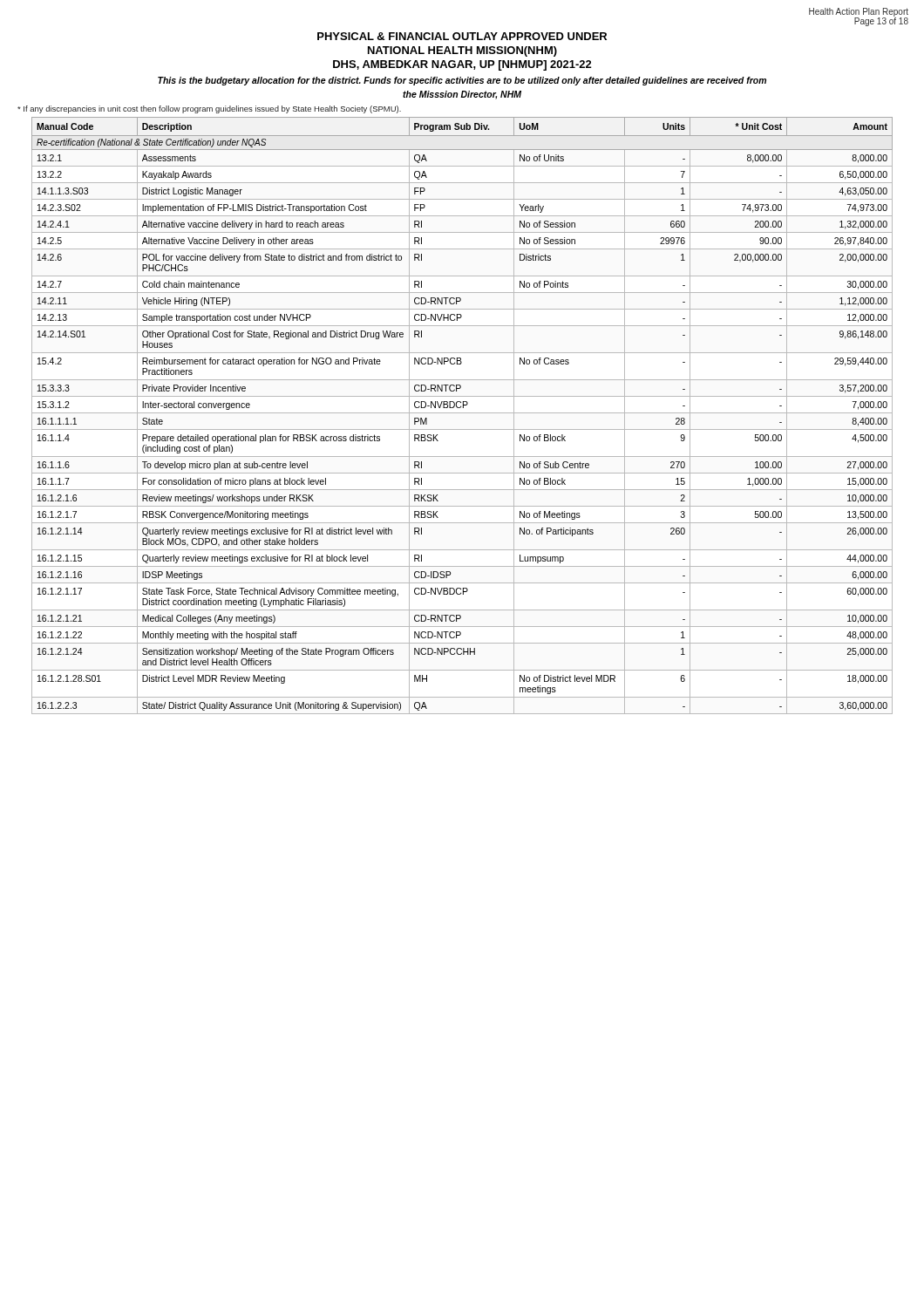924x1308 pixels.
Task: Find the block on this page that starts "This is the budgetary allocation"
Action: (462, 87)
